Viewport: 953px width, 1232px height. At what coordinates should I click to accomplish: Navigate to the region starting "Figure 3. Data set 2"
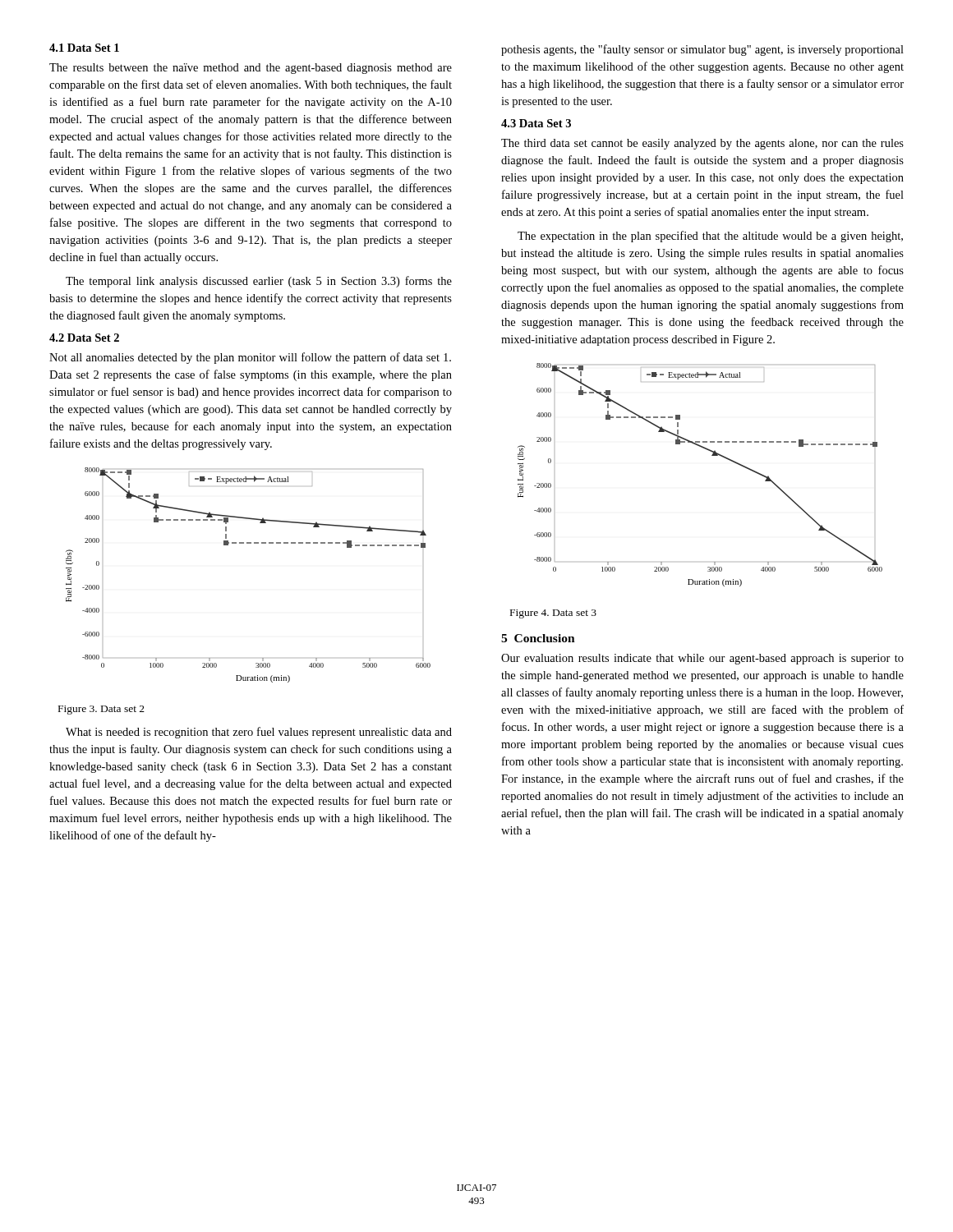coord(101,709)
